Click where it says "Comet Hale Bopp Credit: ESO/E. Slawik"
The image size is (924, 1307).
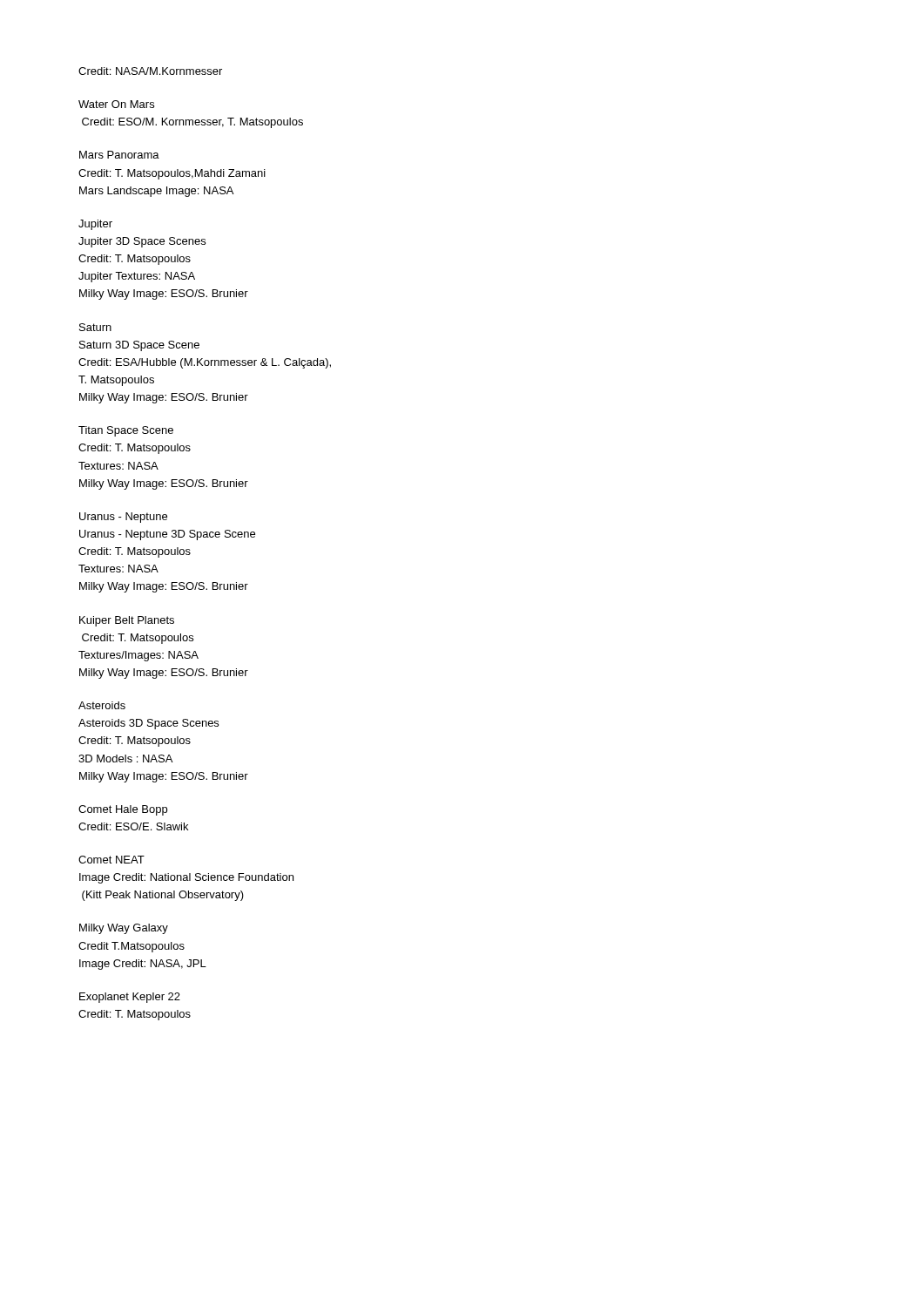[123, 810]
